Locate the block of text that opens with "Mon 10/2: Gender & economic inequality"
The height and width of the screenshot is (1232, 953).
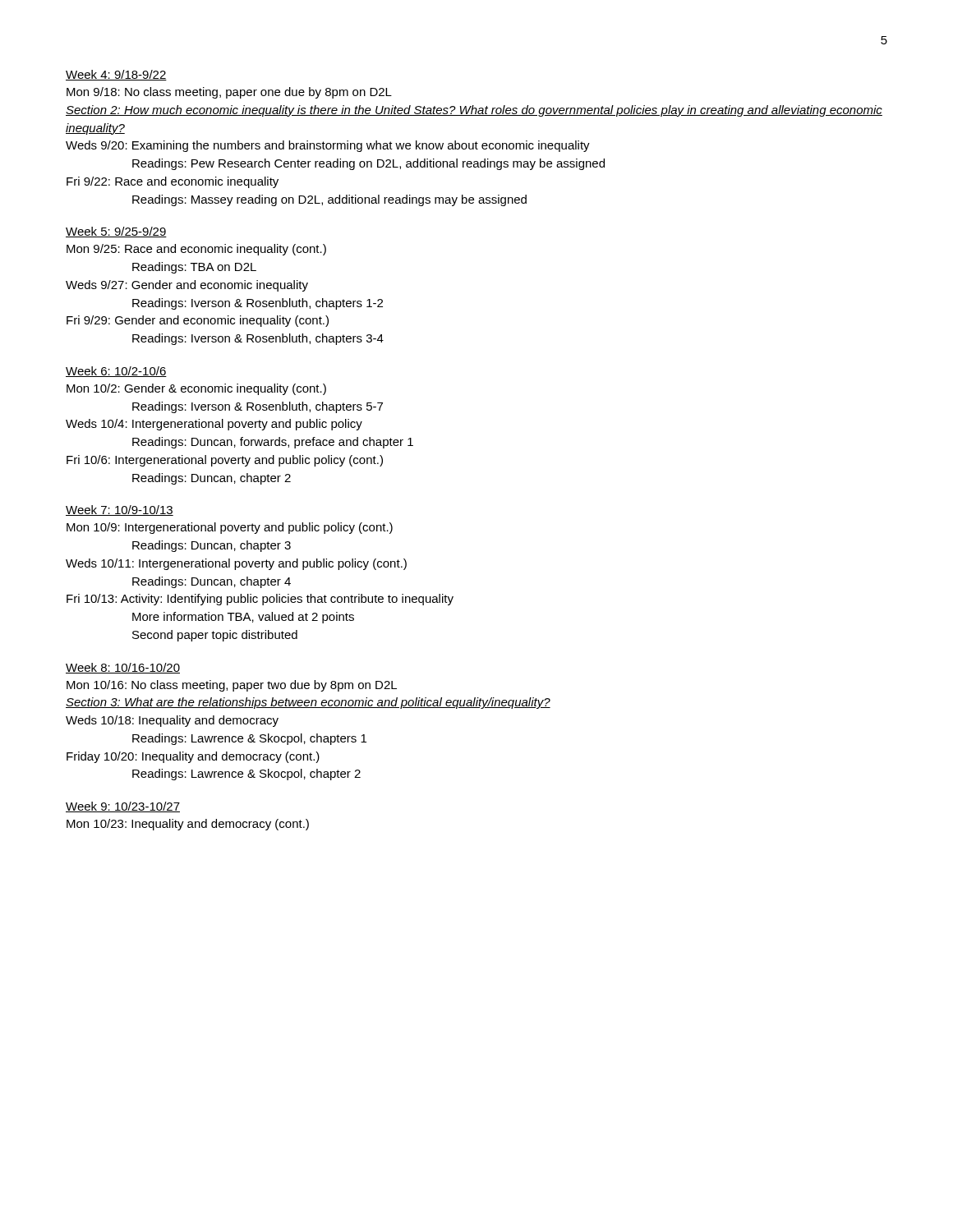196,389
